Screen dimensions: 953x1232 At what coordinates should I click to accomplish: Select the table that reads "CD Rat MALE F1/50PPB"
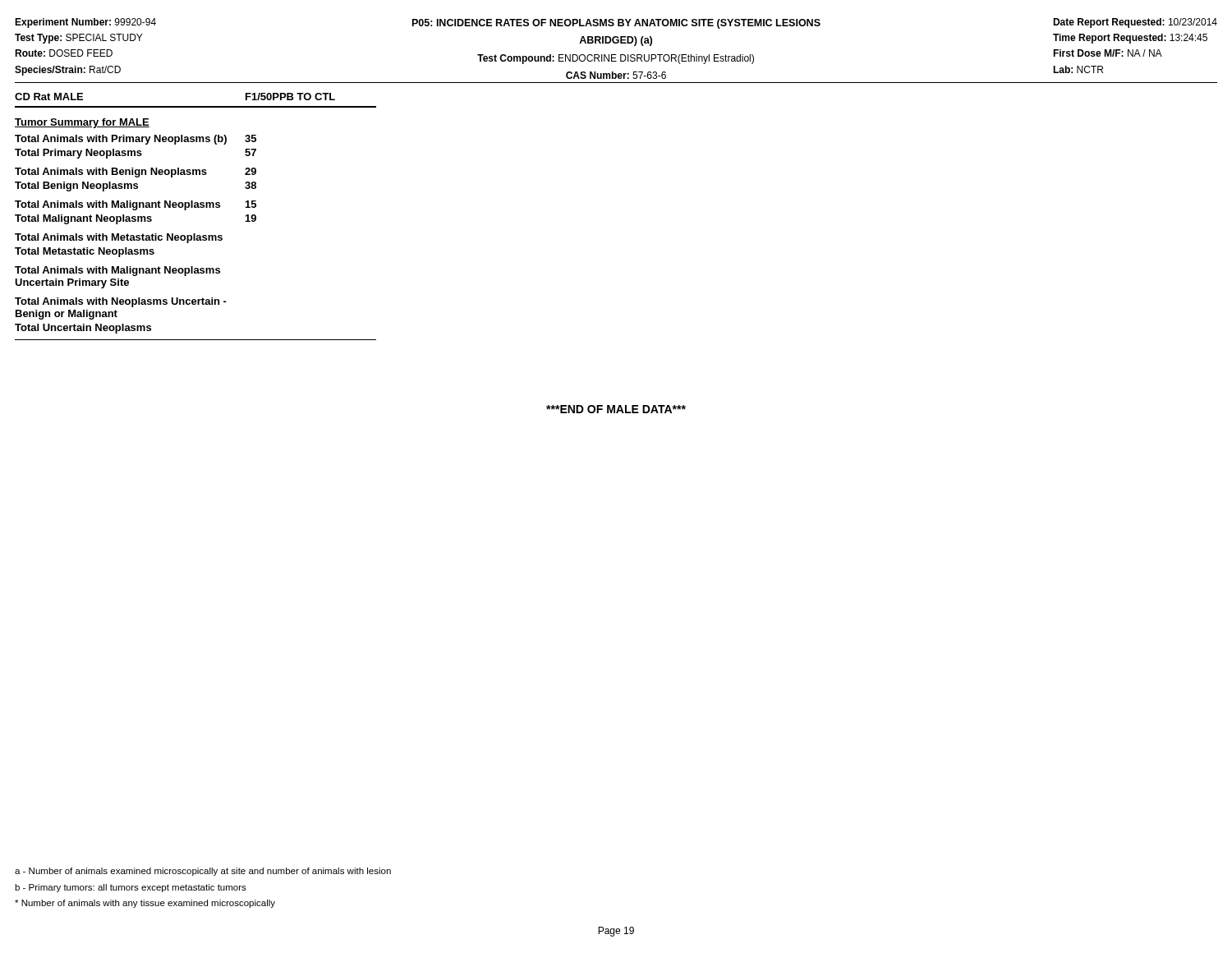point(195,215)
